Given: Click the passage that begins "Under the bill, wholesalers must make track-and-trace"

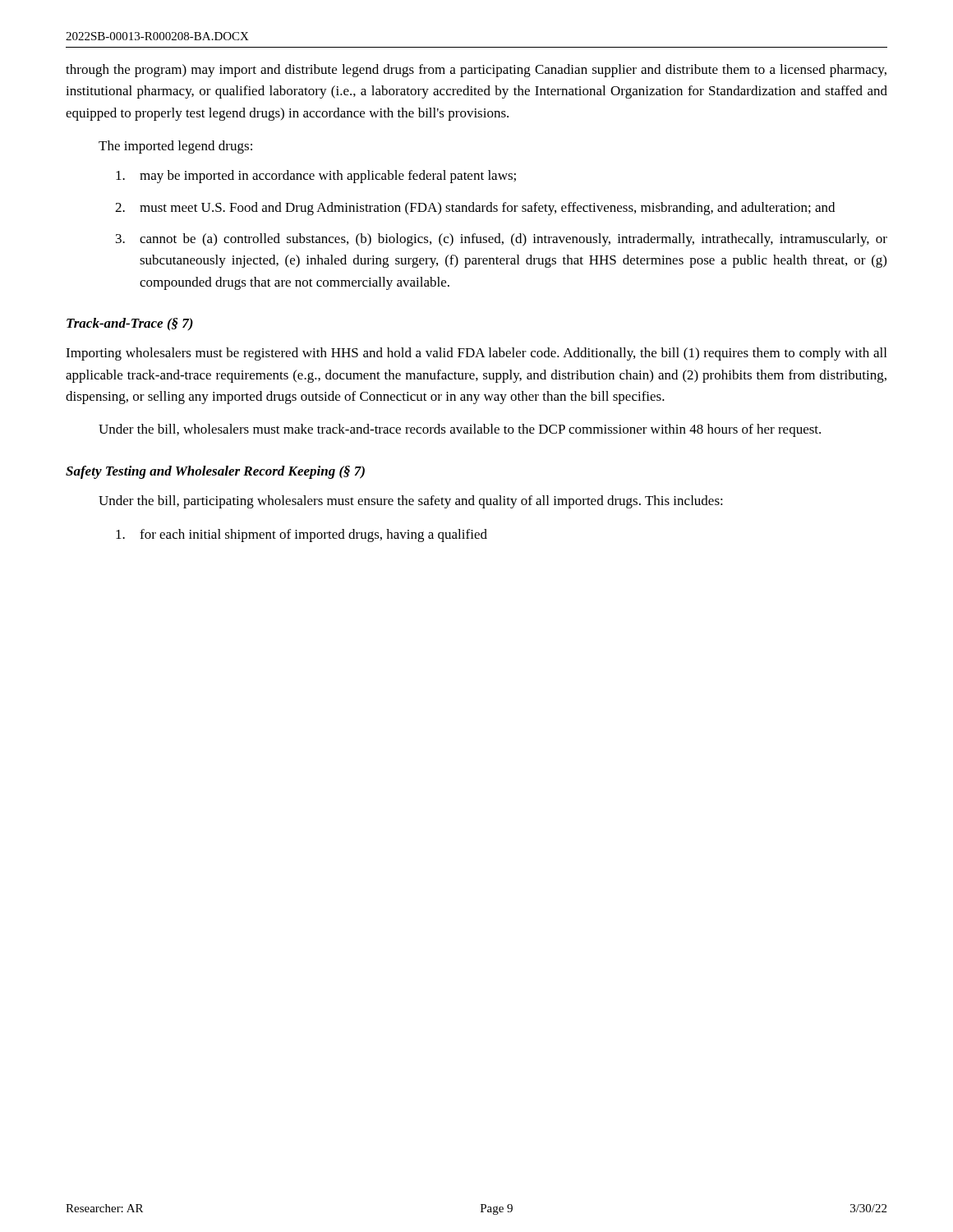Looking at the screenshot, I should (x=460, y=430).
